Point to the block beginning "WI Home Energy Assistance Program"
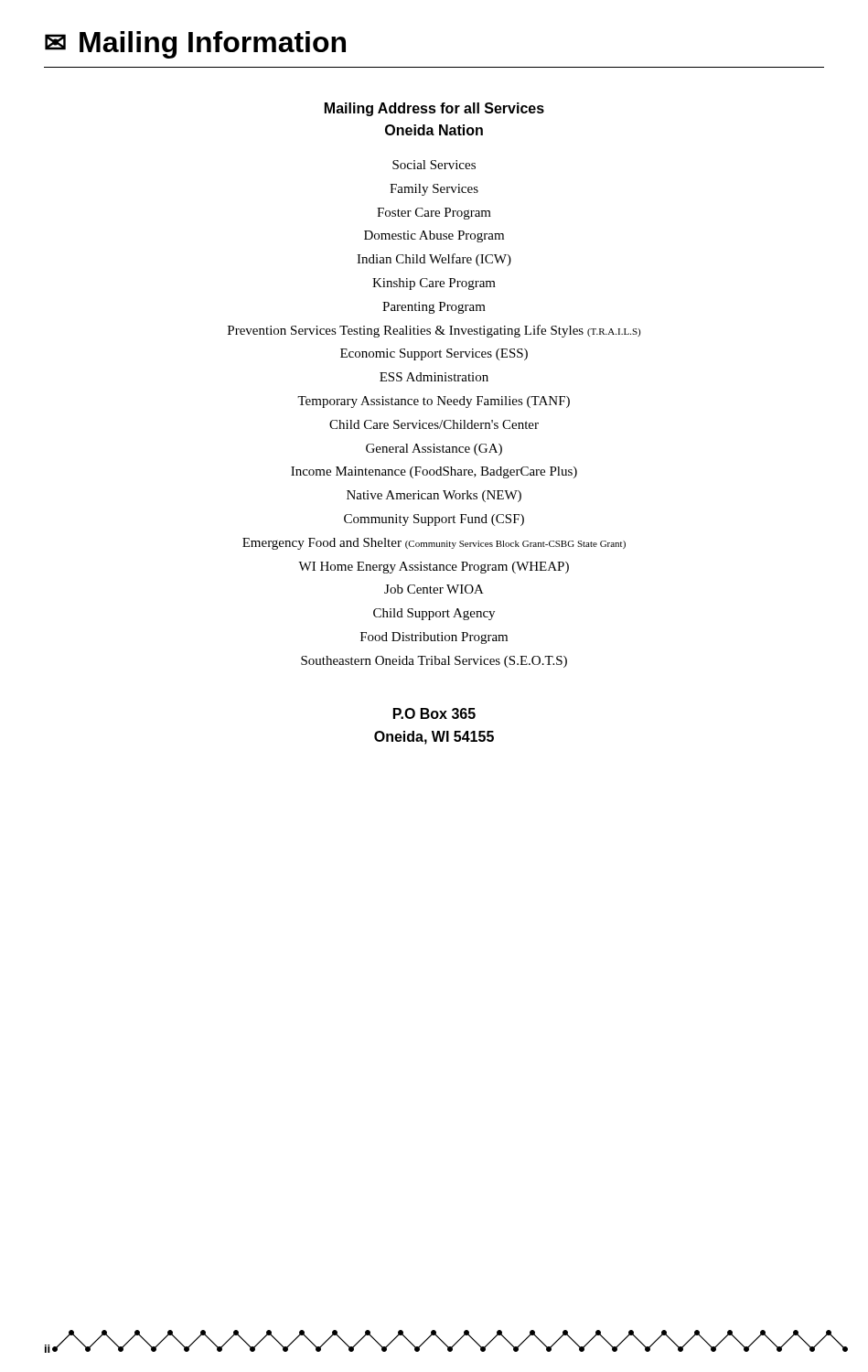 click(434, 567)
